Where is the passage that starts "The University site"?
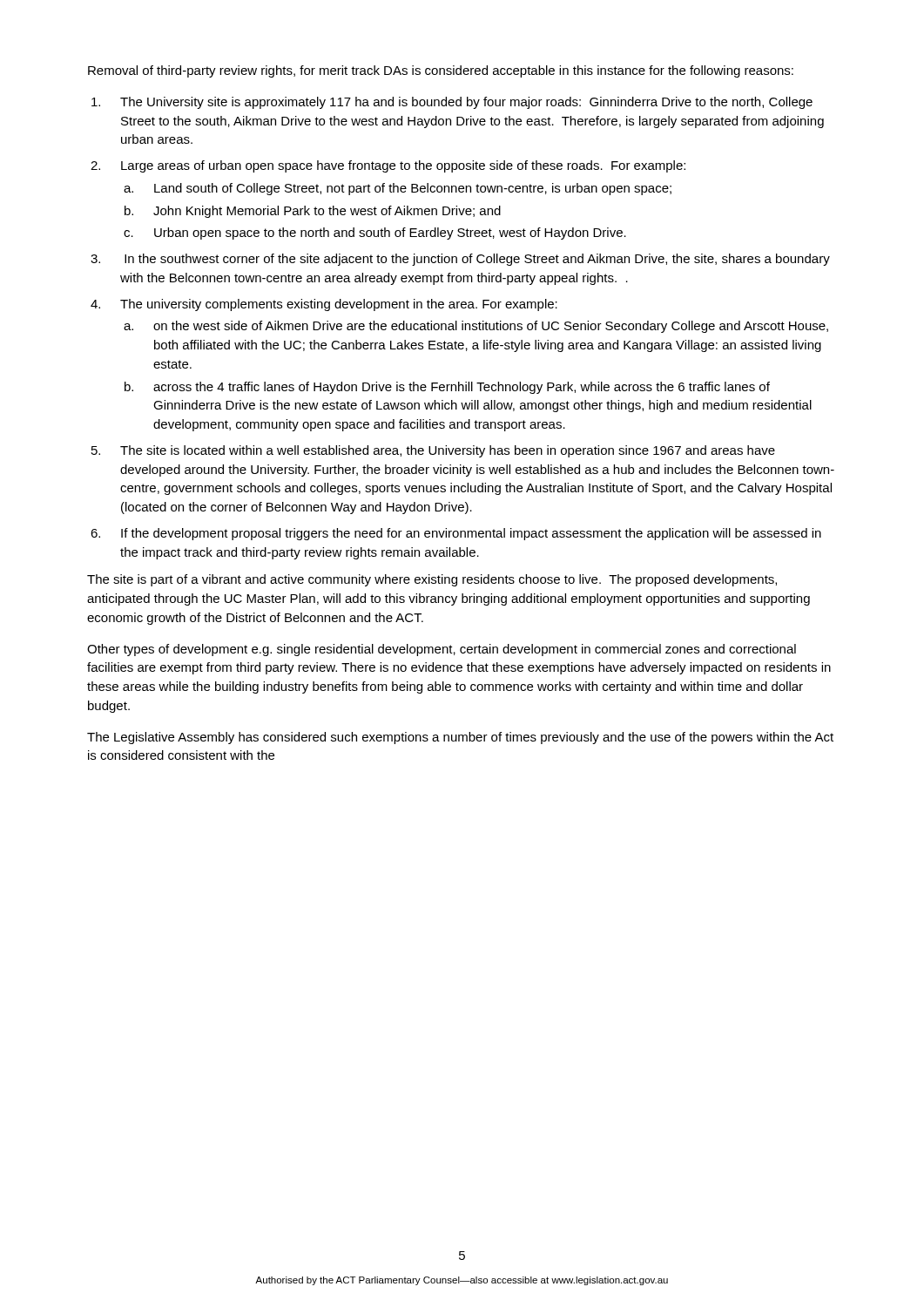 (x=472, y=120)
